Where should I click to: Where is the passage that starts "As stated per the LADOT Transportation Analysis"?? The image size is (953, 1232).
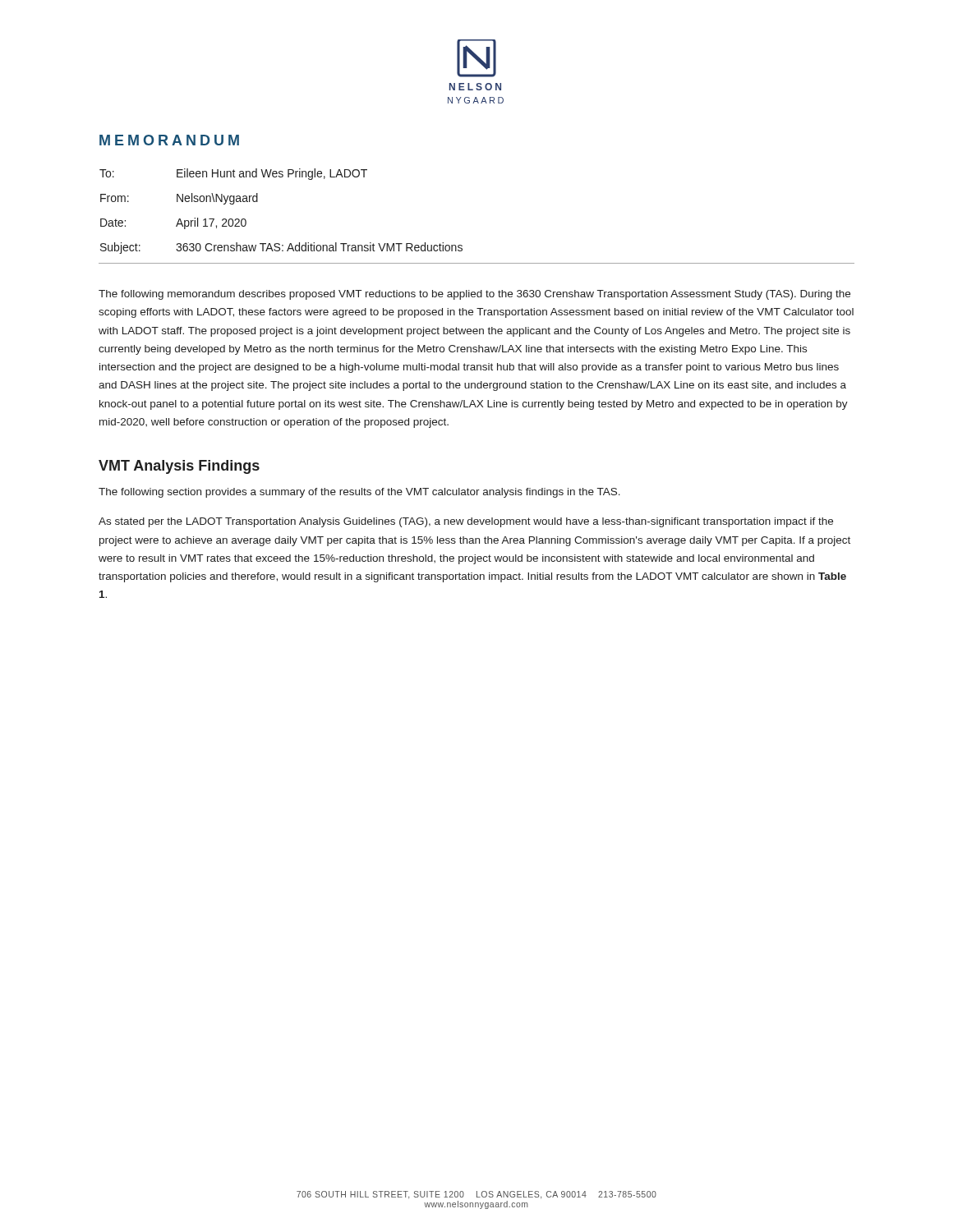(x=475, y=558)
